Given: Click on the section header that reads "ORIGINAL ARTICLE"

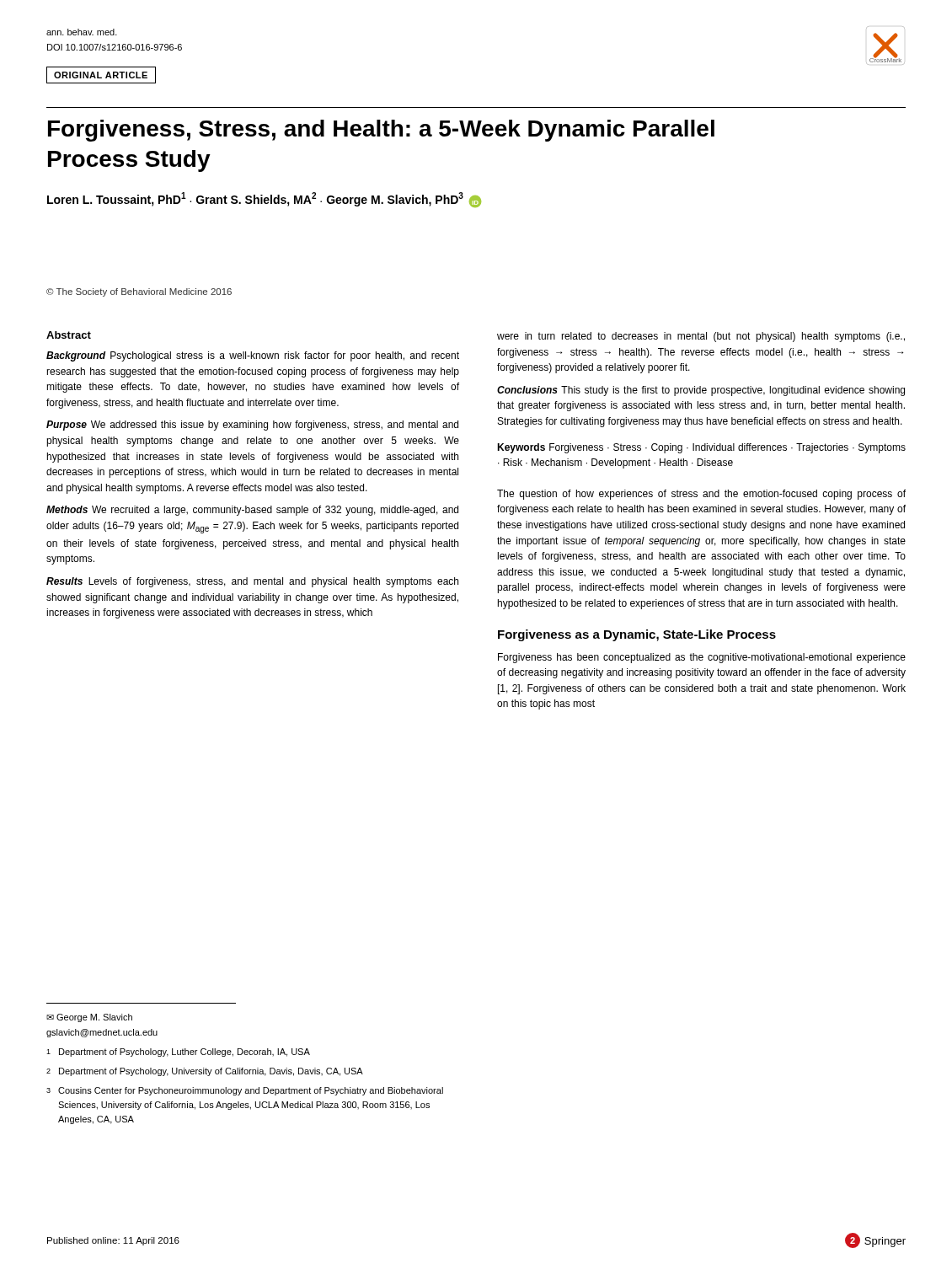Looking at the screenshot, I should (x=101, y=75).
